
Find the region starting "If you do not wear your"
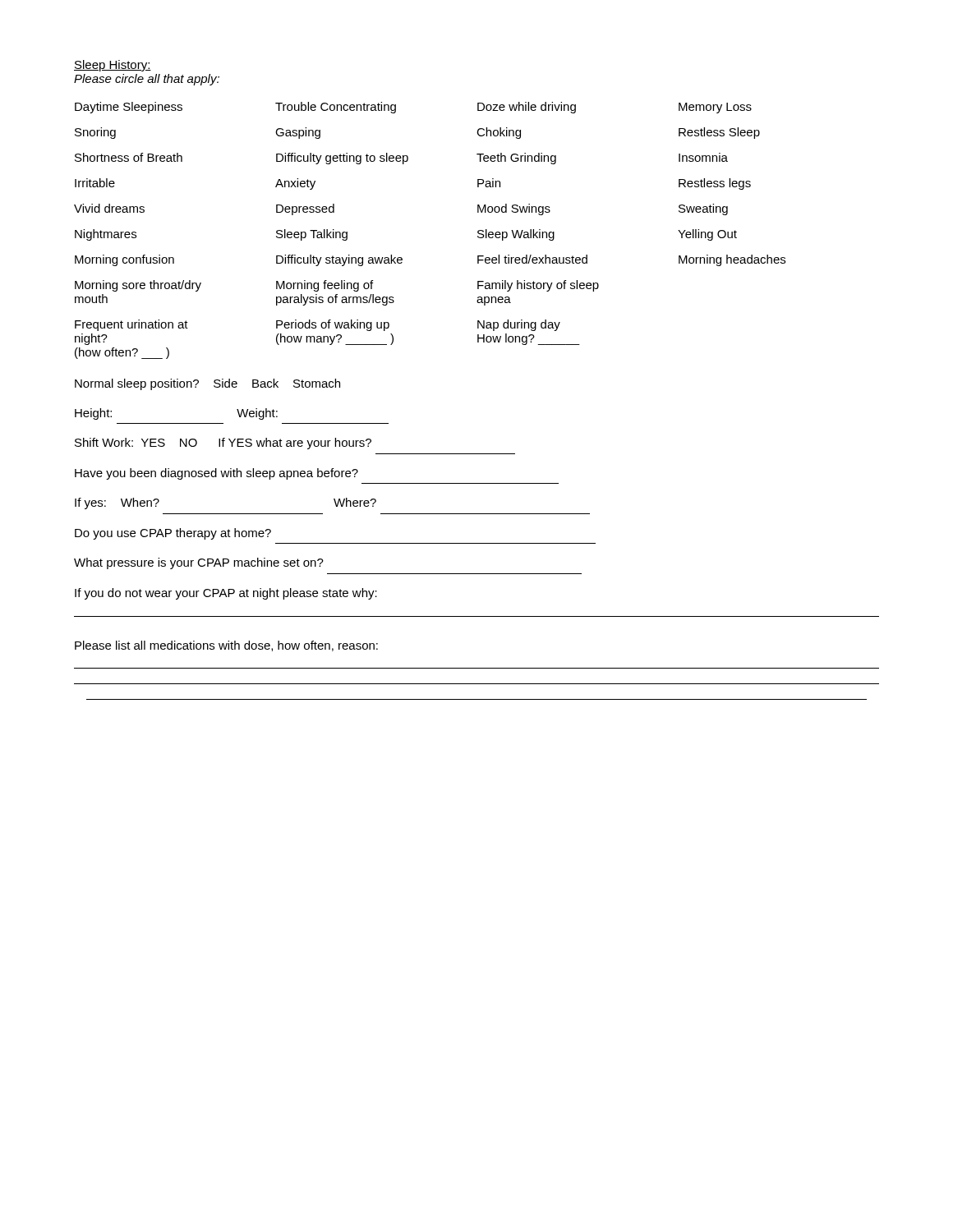[x=226, y=592]
